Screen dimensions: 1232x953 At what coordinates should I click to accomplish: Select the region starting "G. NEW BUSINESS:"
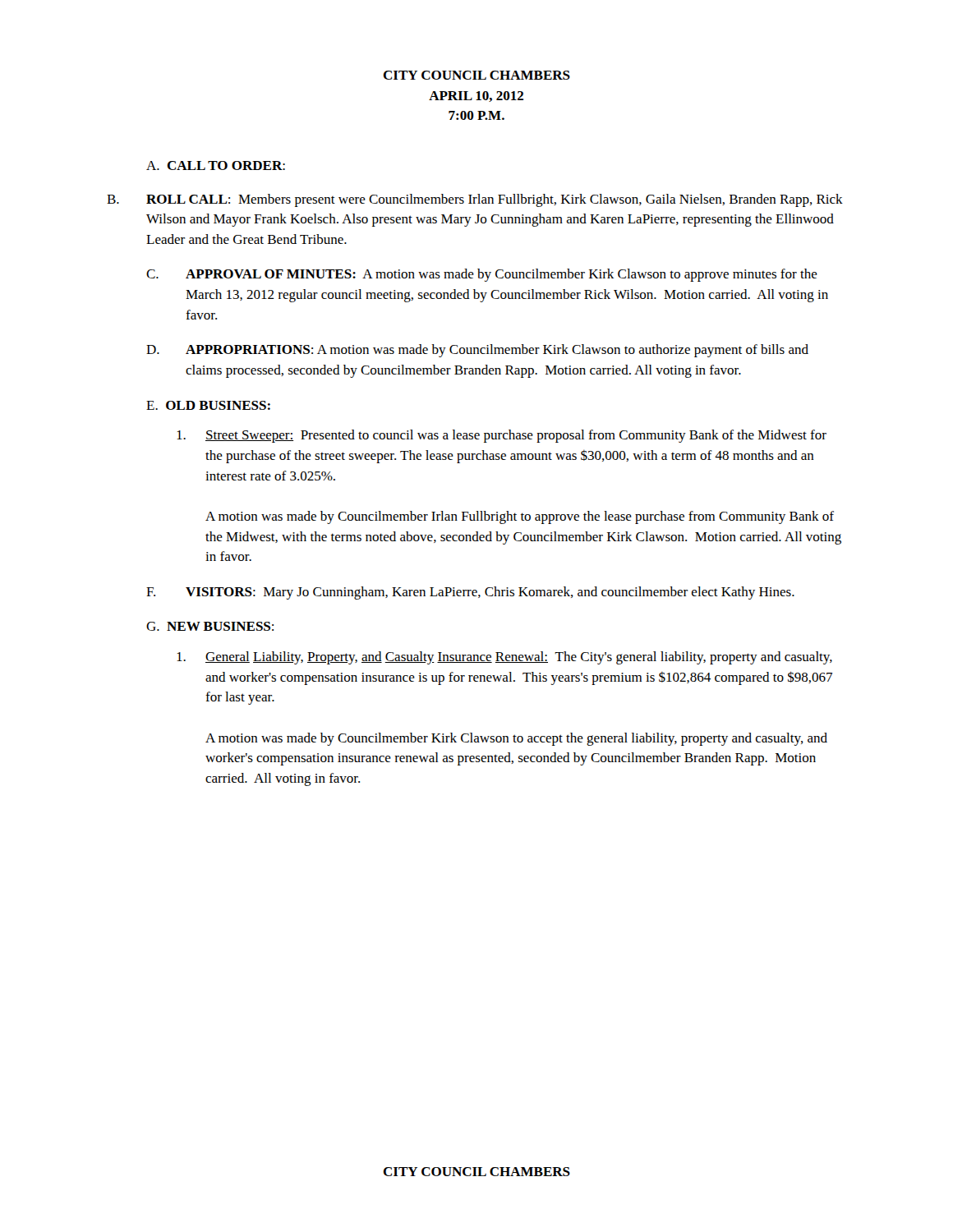[211, 627]
